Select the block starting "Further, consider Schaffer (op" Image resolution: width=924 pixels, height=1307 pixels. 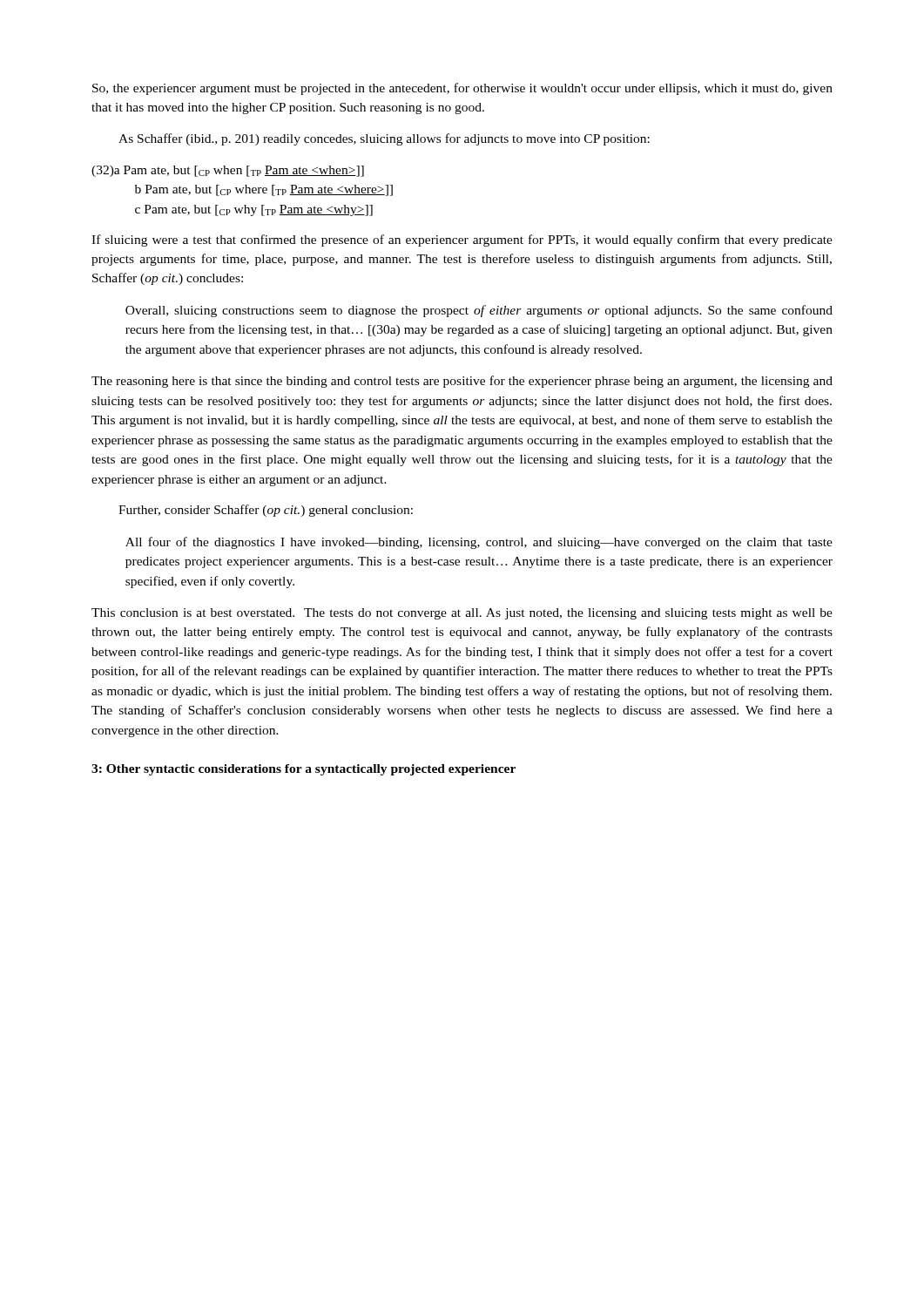coord(266,509)
